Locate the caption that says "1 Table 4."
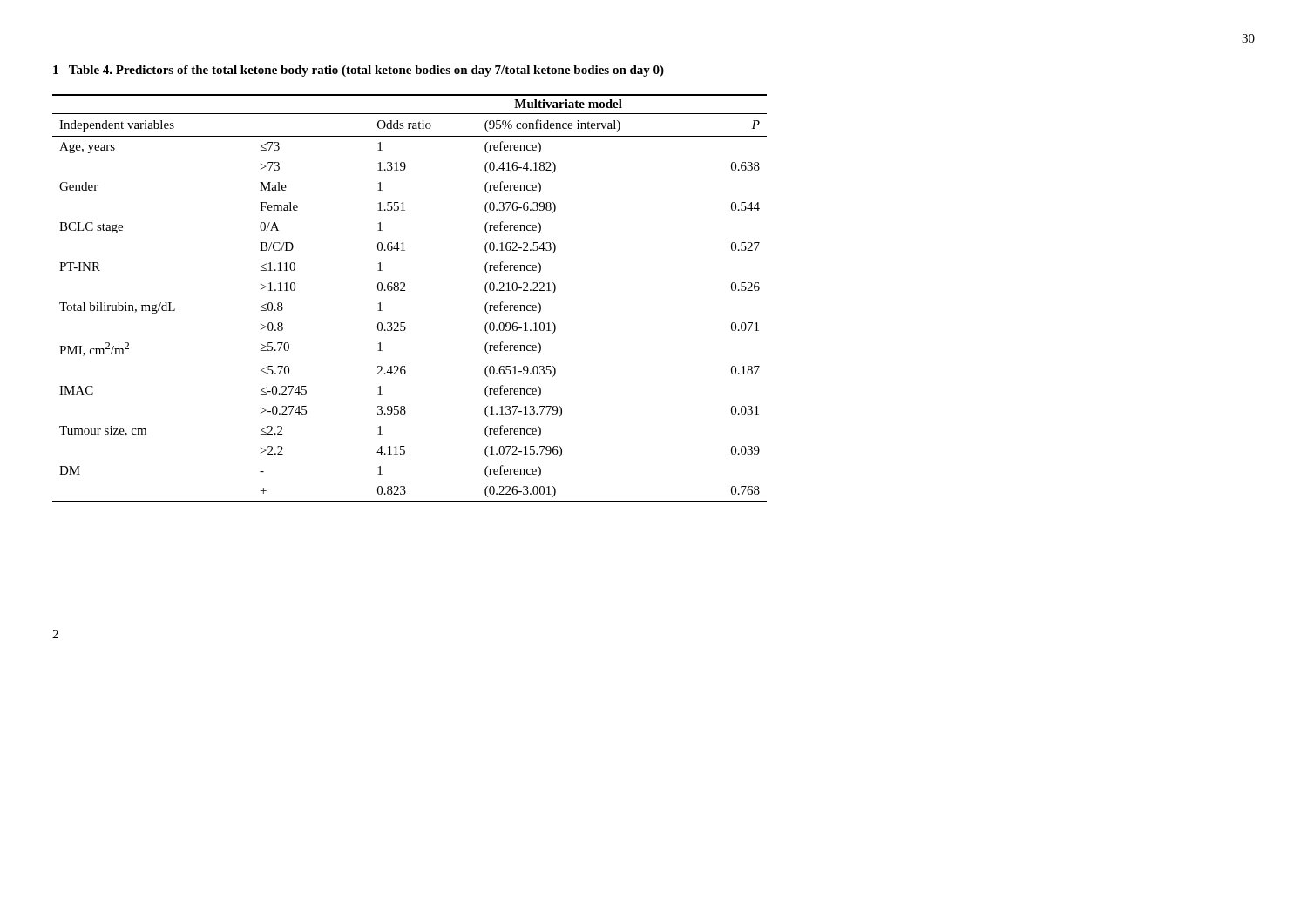 358,70
